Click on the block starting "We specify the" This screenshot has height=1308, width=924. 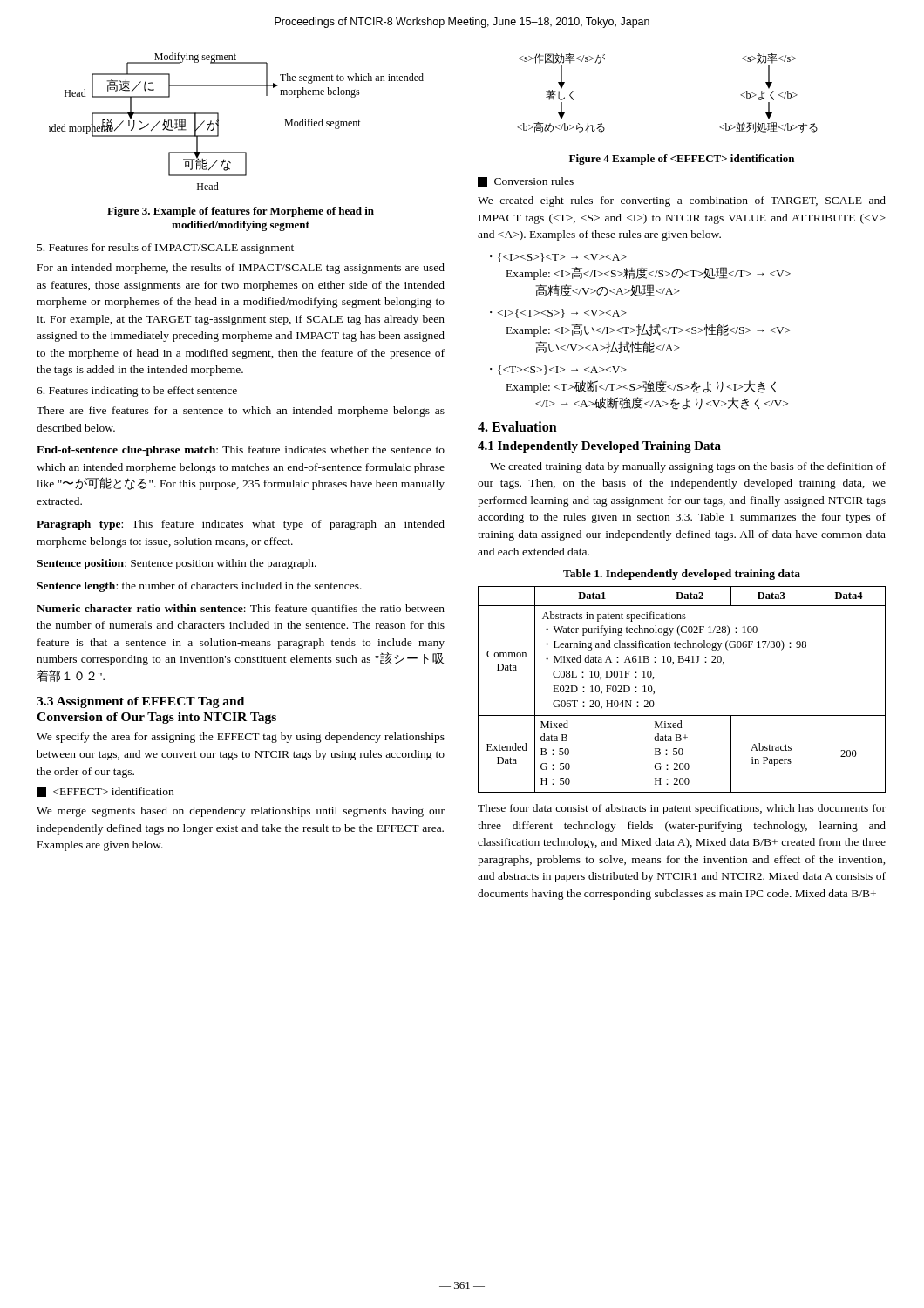point(241,754)
